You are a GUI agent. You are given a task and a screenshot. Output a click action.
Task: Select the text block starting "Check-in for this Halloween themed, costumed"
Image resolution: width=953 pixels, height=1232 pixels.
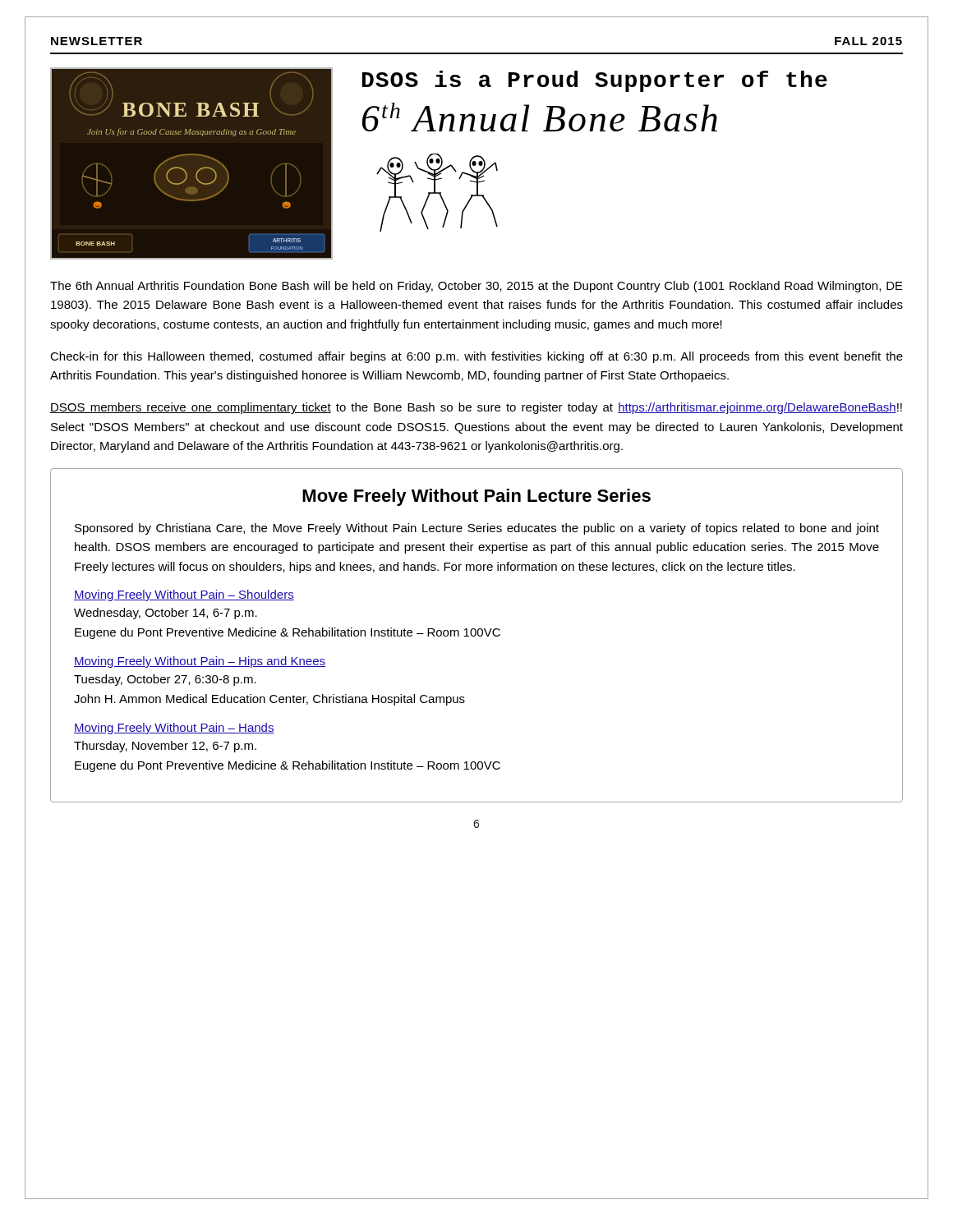tap(476, 365)
